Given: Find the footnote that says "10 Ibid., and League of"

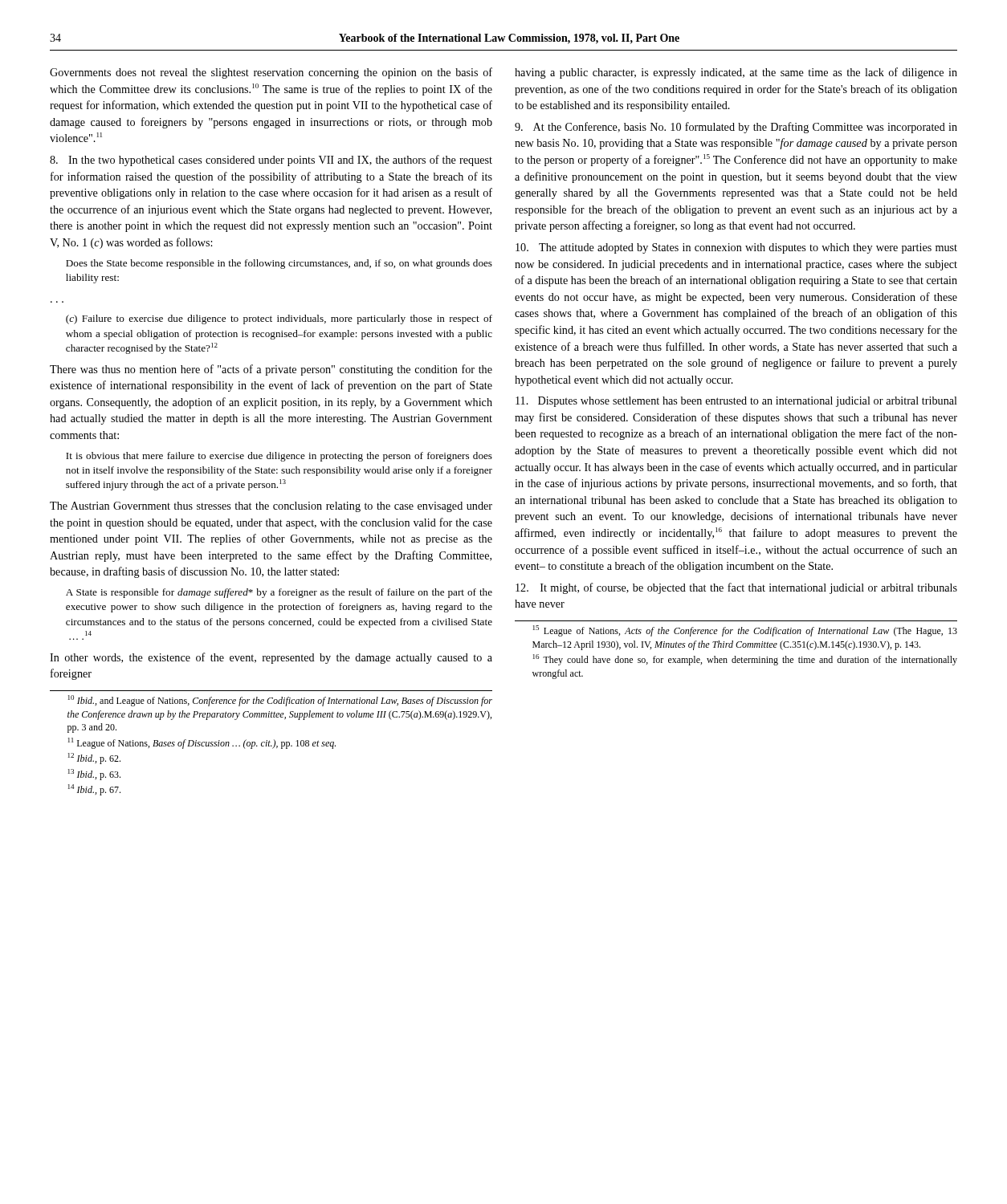Looking at the screenshot, I should [271, 746].
